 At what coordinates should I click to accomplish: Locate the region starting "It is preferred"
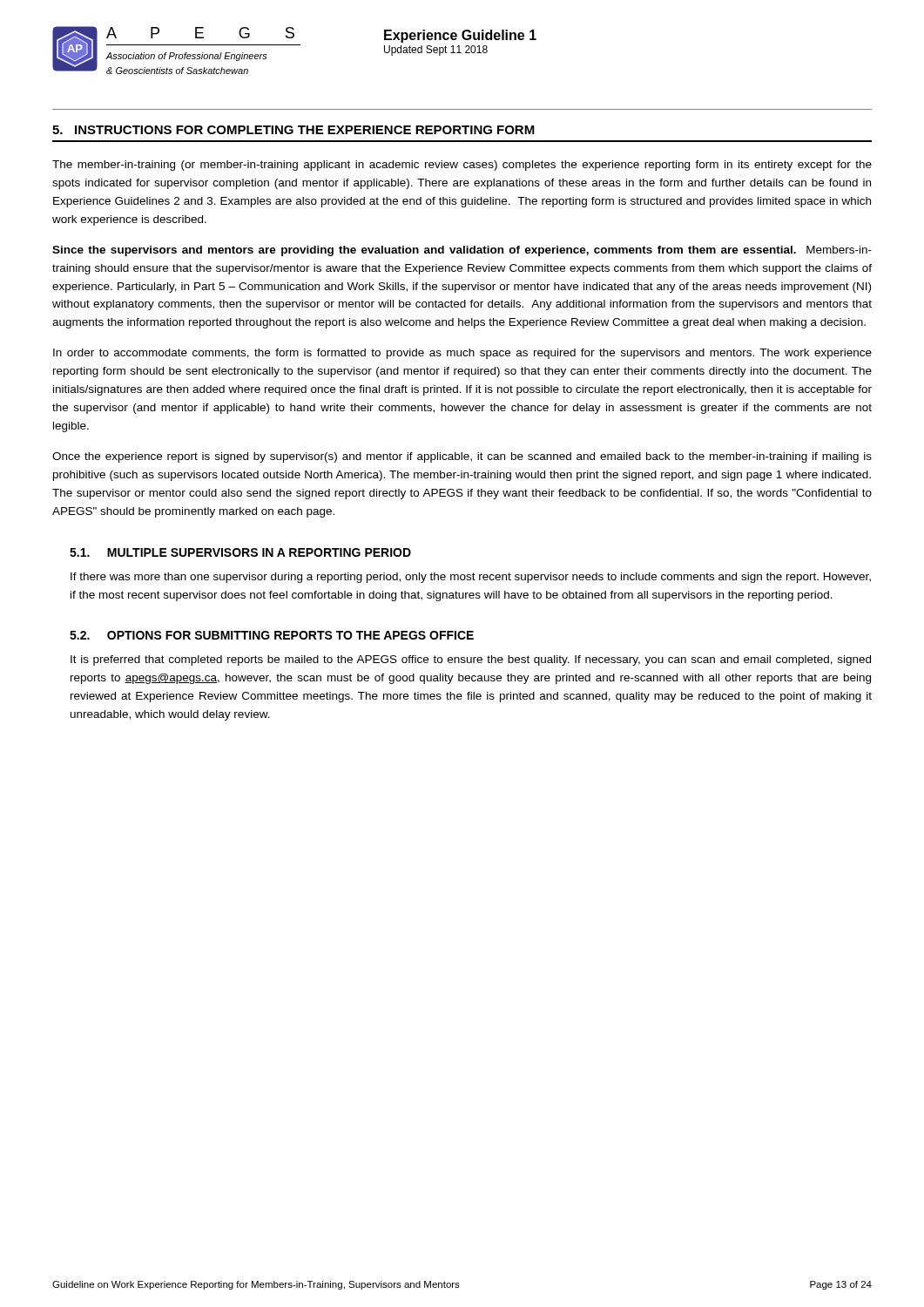pos(471,687)
